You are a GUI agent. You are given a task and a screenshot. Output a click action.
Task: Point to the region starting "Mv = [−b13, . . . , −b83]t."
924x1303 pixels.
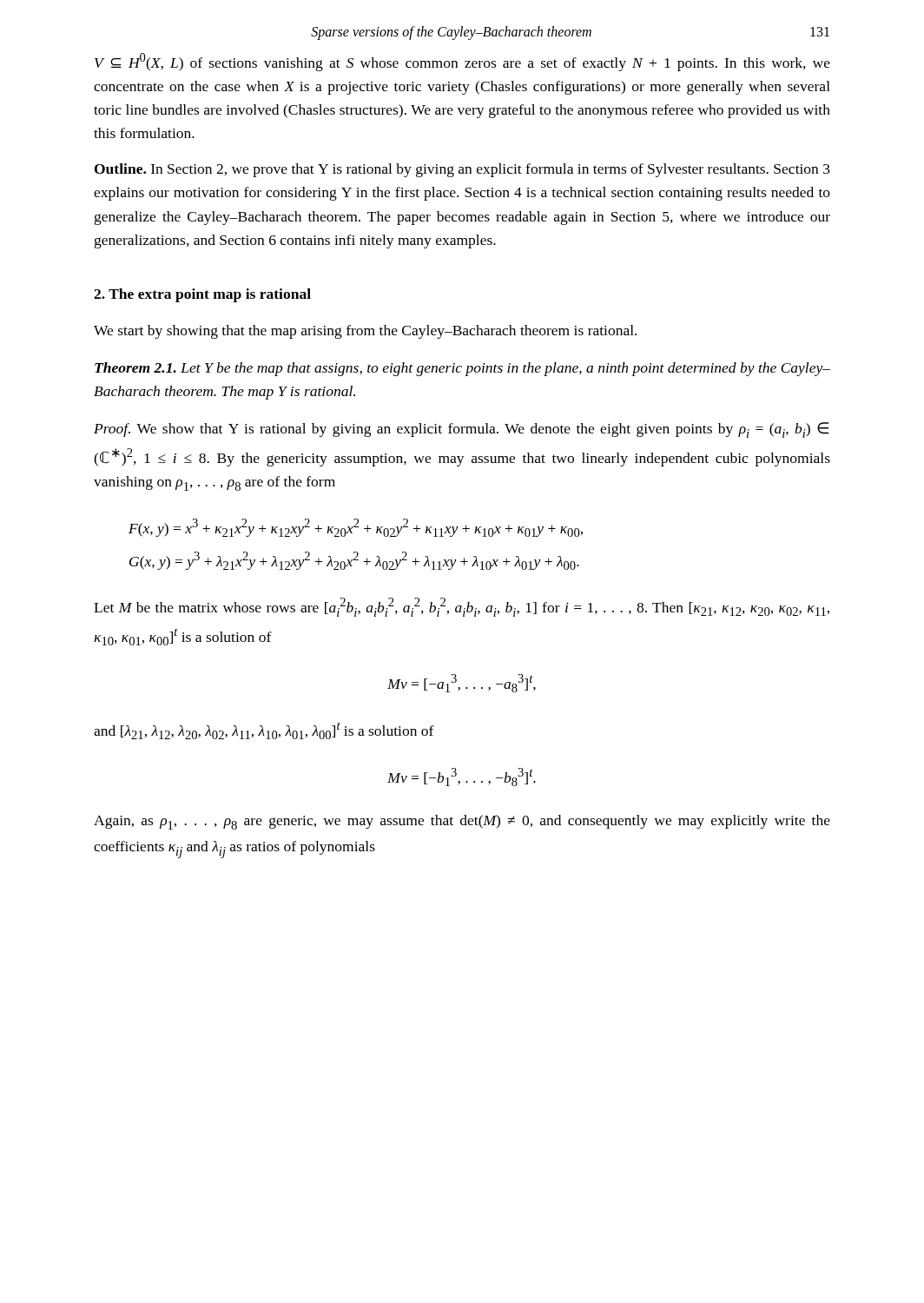coord(462,777)
